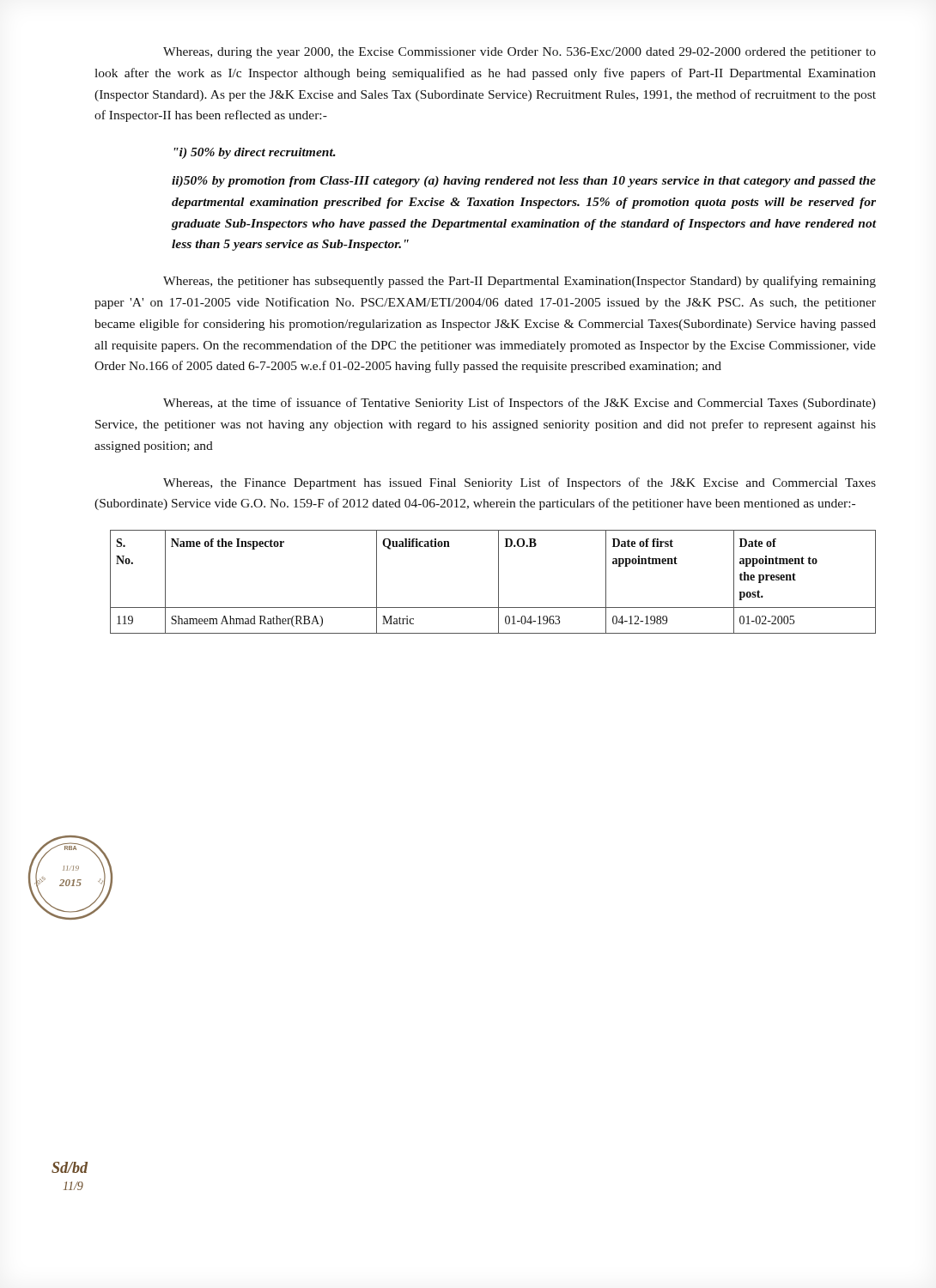Find the block on this page that starts ""i) 50% by direct"
This screenshot has width=936, height=1288.
coord(254,152)
